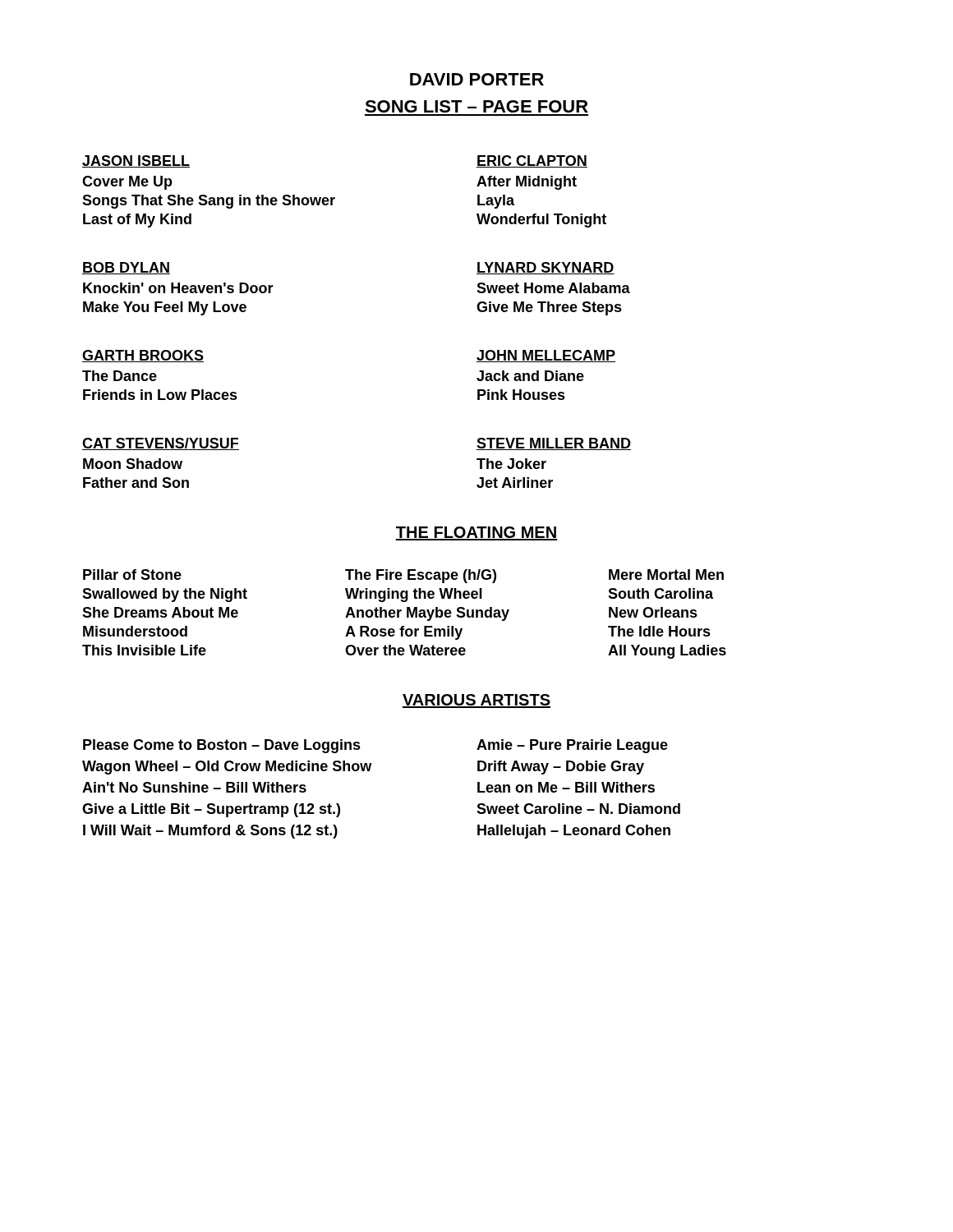Image resolution: width=953 pixels, height=1232 pixels.
Task: Select the list item containing "Swallowed by the Night"
Action: click(x=165, y=594)
